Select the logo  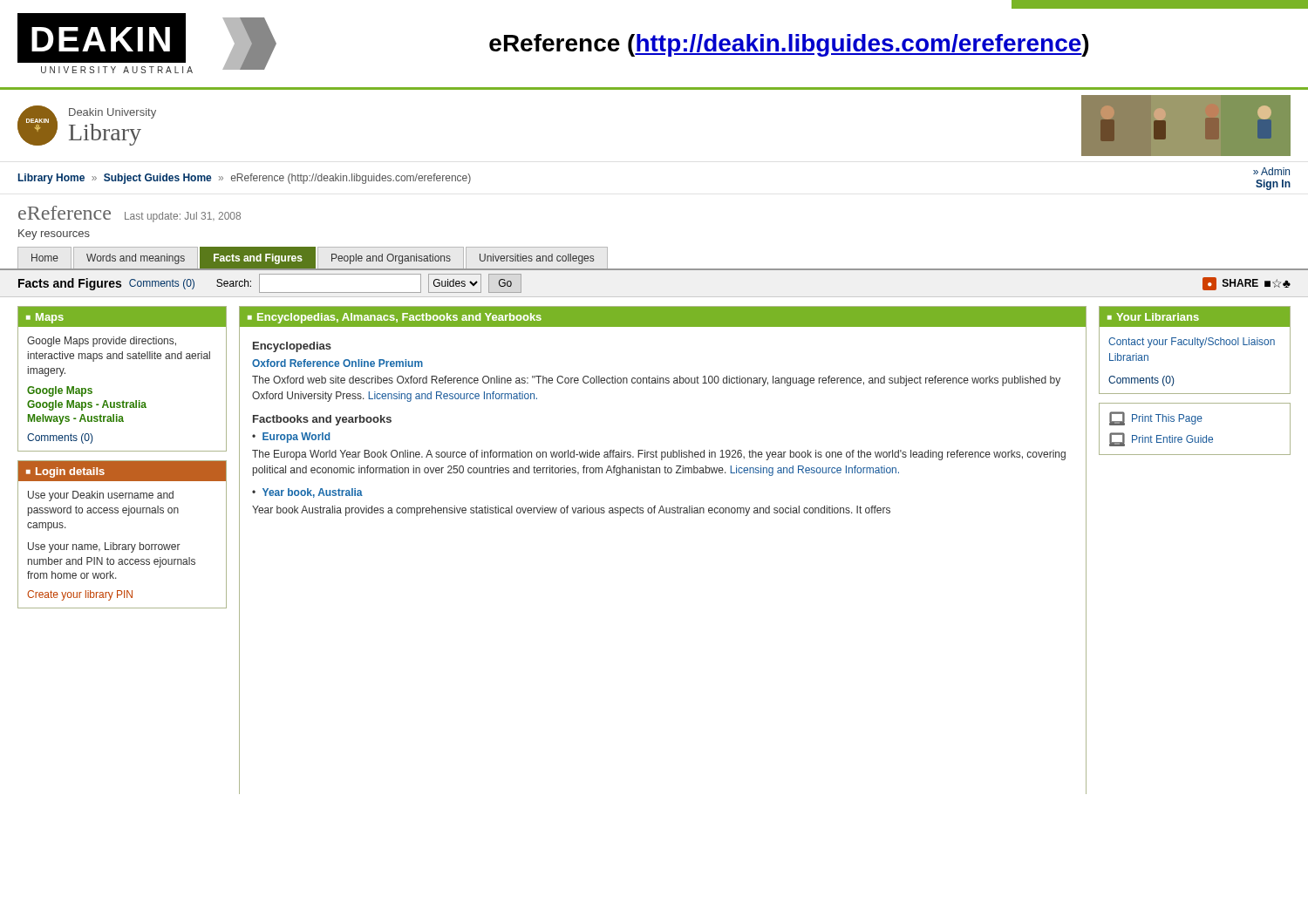[x=118, y=44]
